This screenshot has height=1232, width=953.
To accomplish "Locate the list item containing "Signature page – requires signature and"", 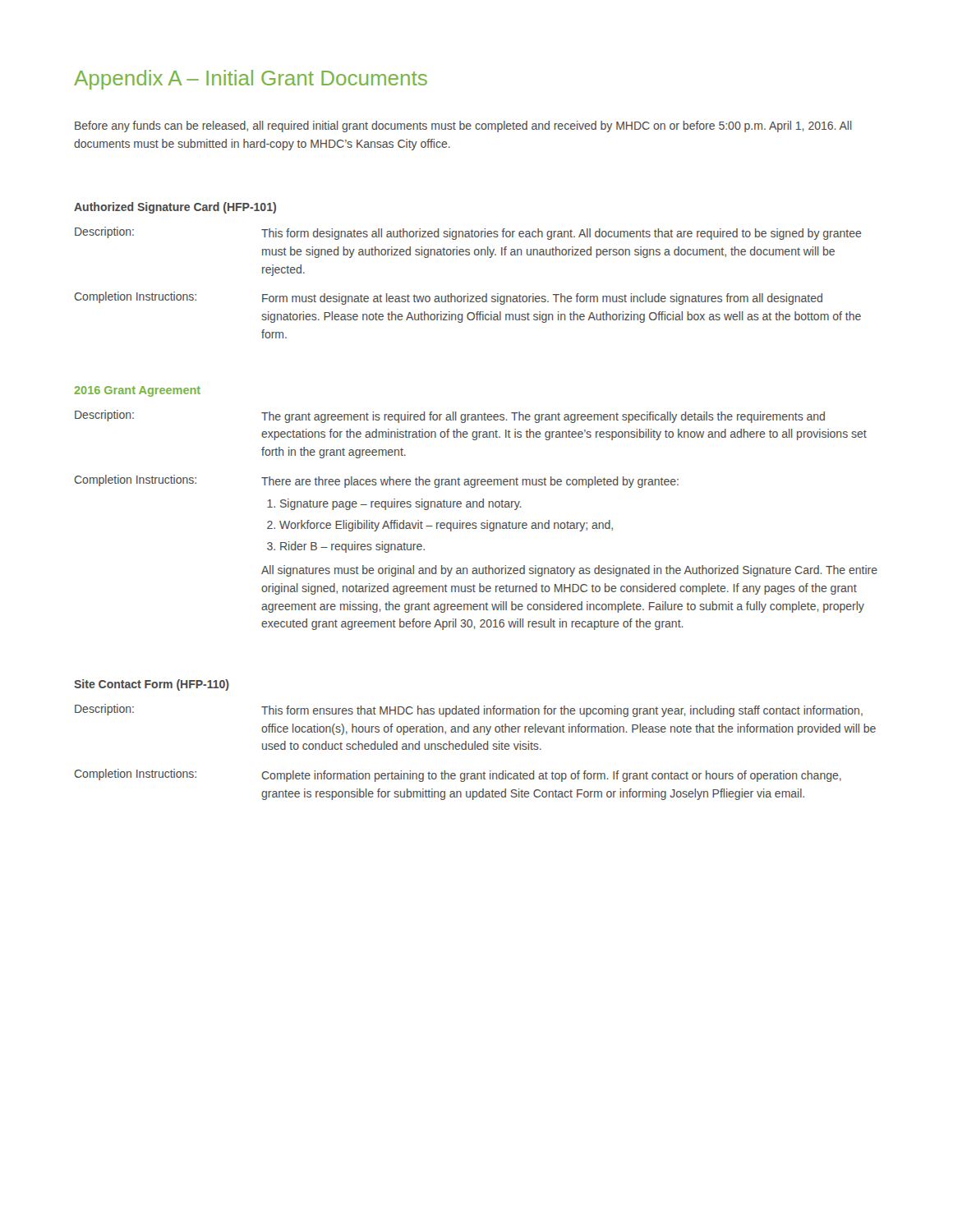I will coord(401,504).
